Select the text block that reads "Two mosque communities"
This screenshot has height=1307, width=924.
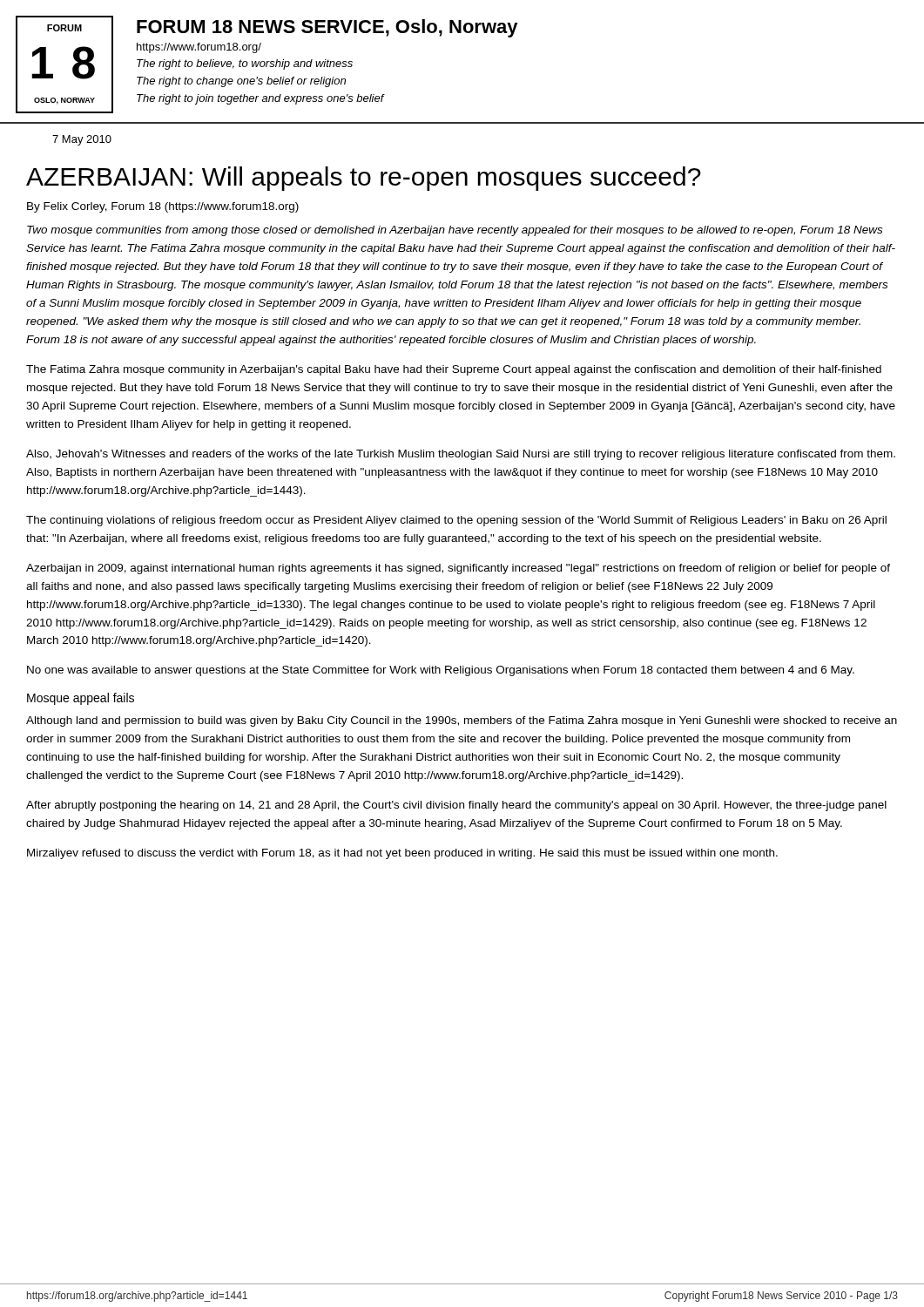pos(461,284)
